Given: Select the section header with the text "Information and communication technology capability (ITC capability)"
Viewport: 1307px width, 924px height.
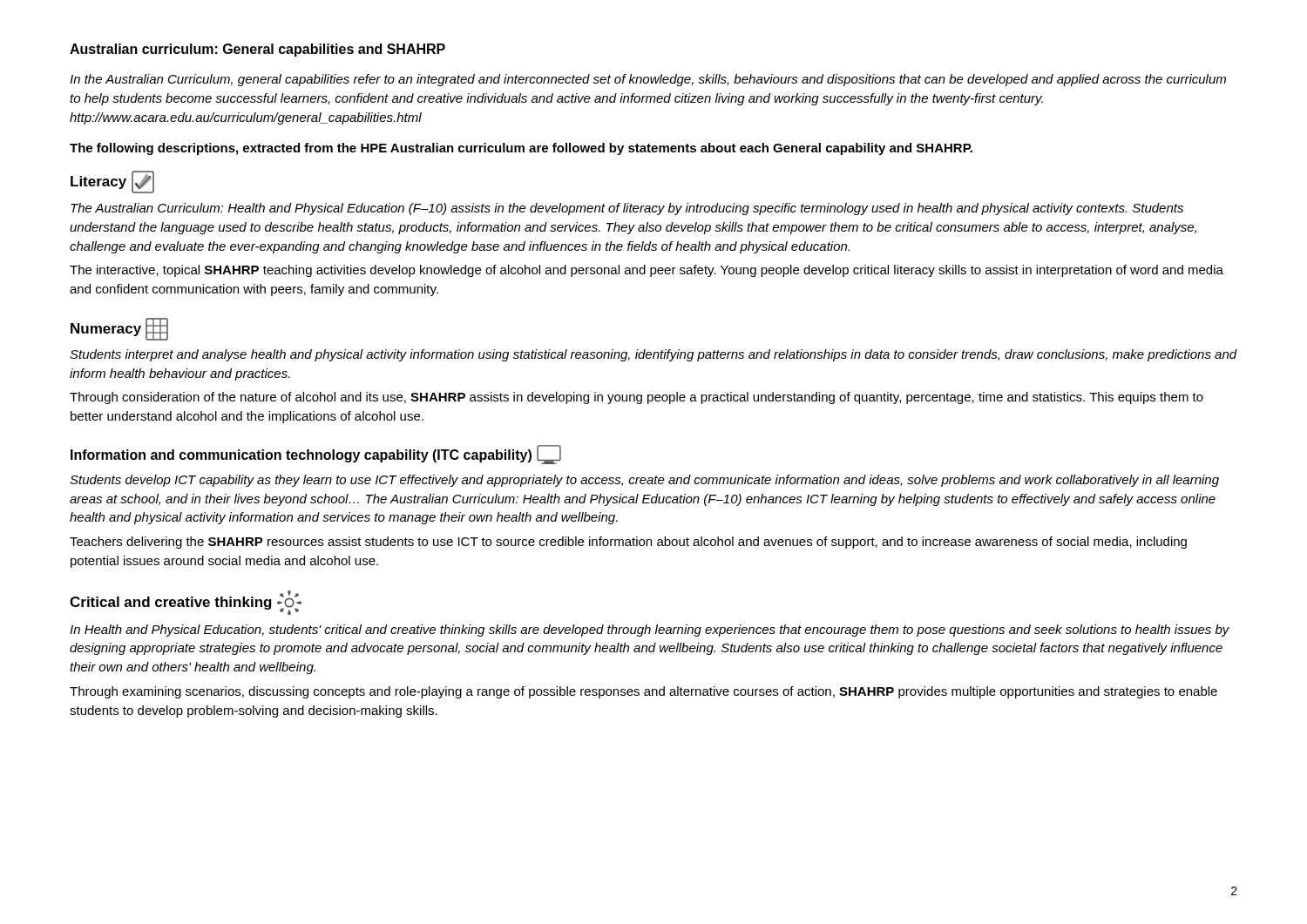Looking at the screenshot, I should [x=315, y=455].
